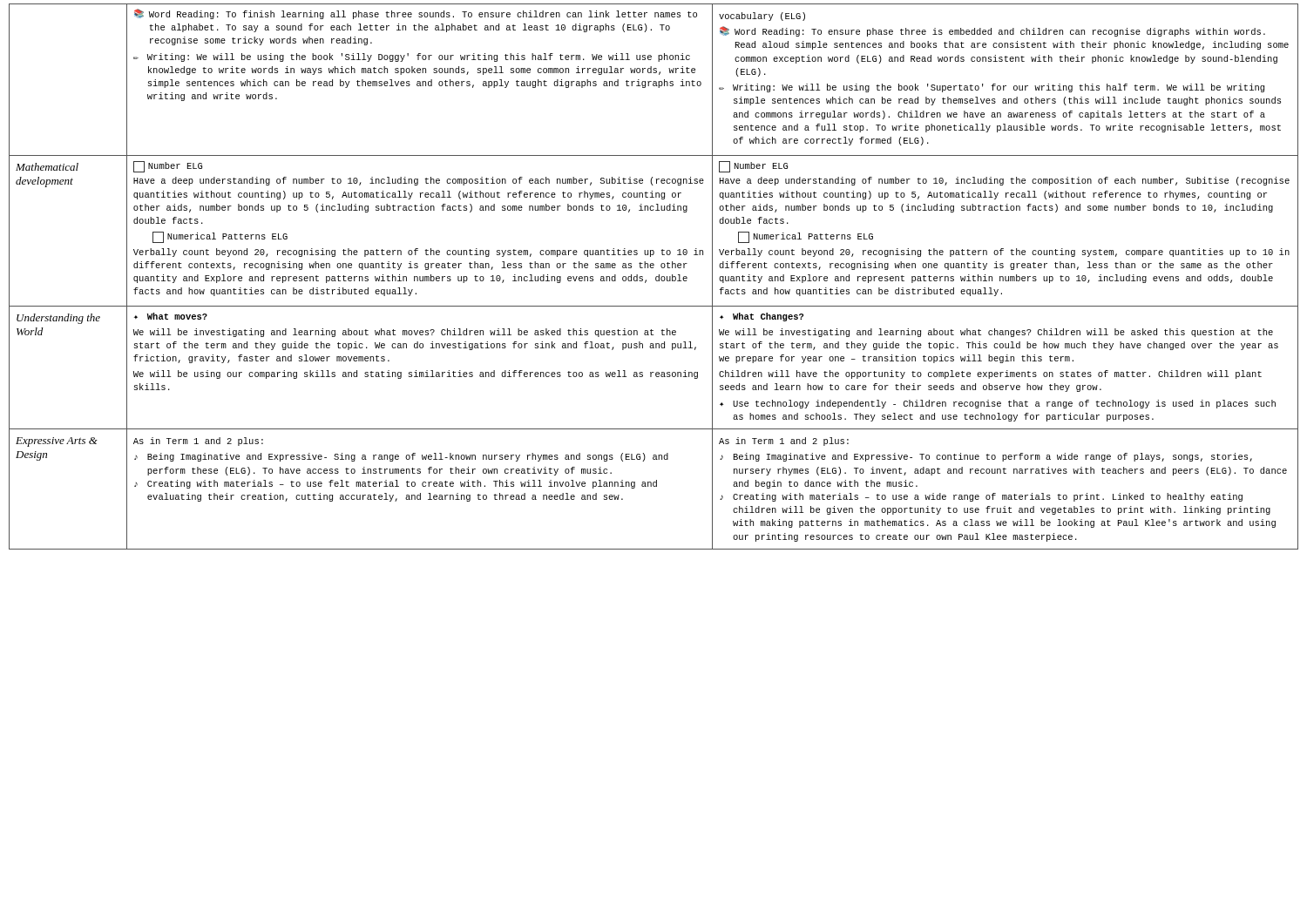Locate the section header that says "Understanding the World"

(58, 325)
